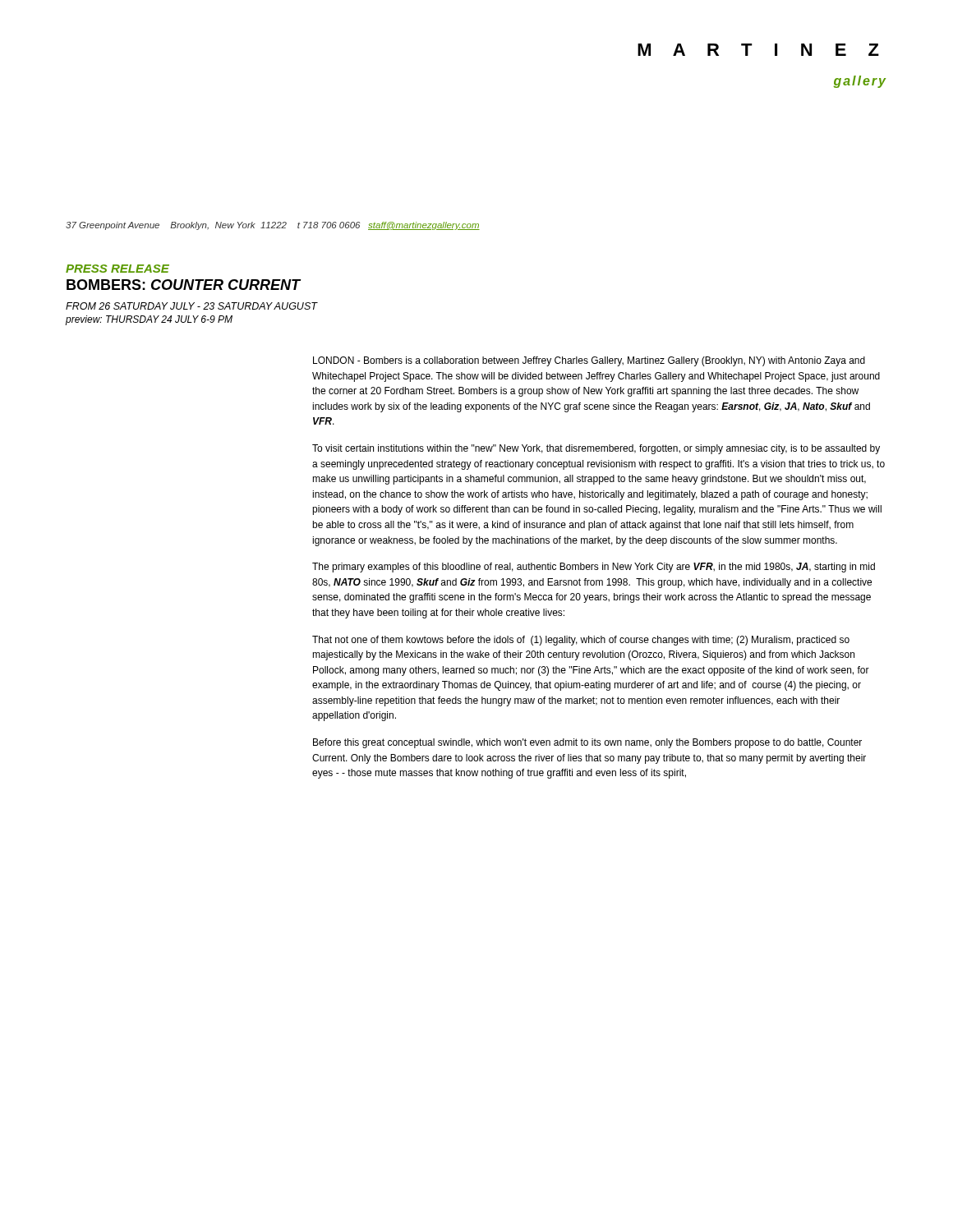Where is the passage that starts "FROM 26 SATURDAY JULY"?
Image resolution: width=953 pixels, height=1232 pixels.
(x=191, y=306)
